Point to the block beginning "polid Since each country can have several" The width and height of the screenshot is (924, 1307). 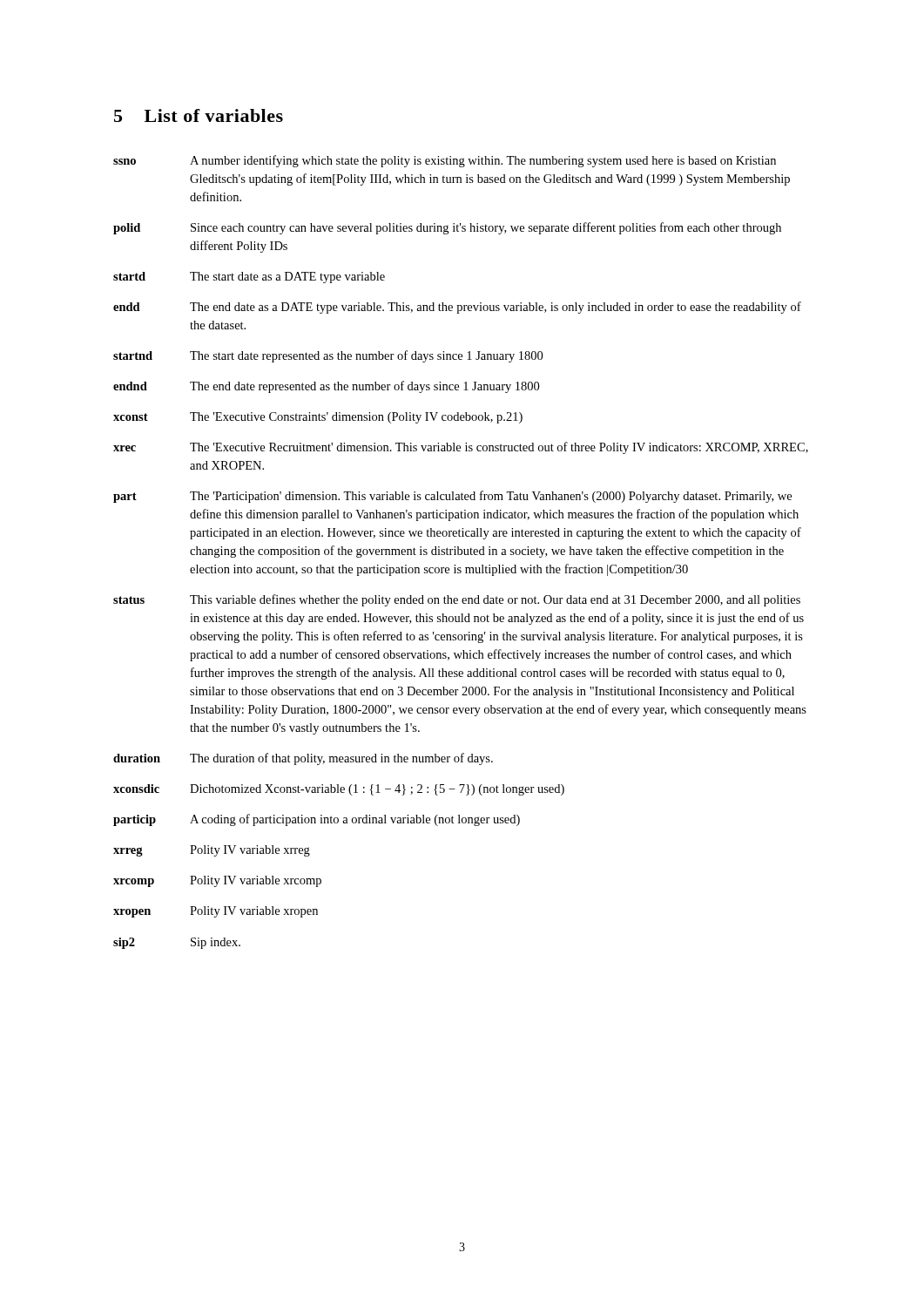[462, 237]
